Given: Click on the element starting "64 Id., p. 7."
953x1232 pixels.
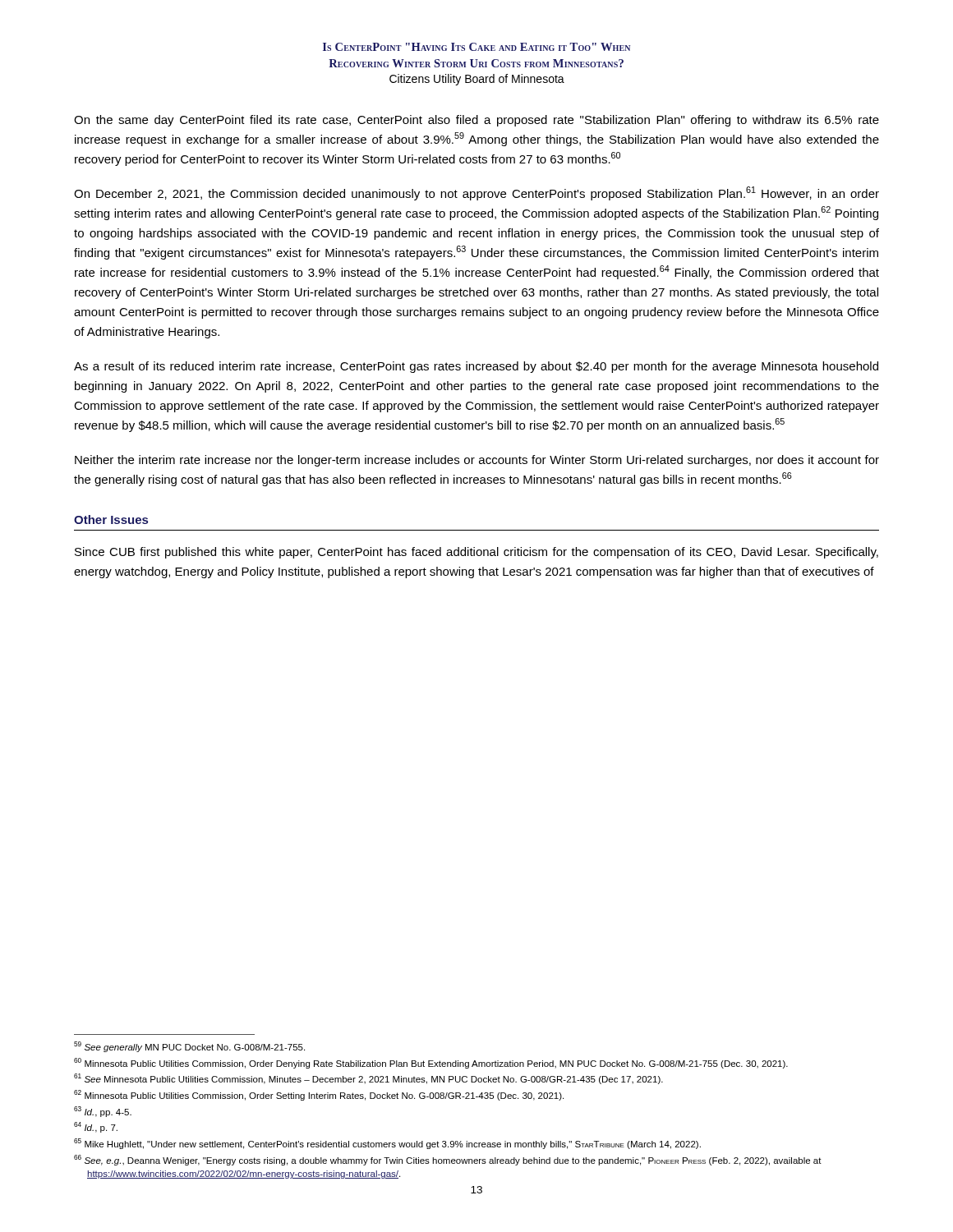Looking at the screenshot, I should (96, 1127).
